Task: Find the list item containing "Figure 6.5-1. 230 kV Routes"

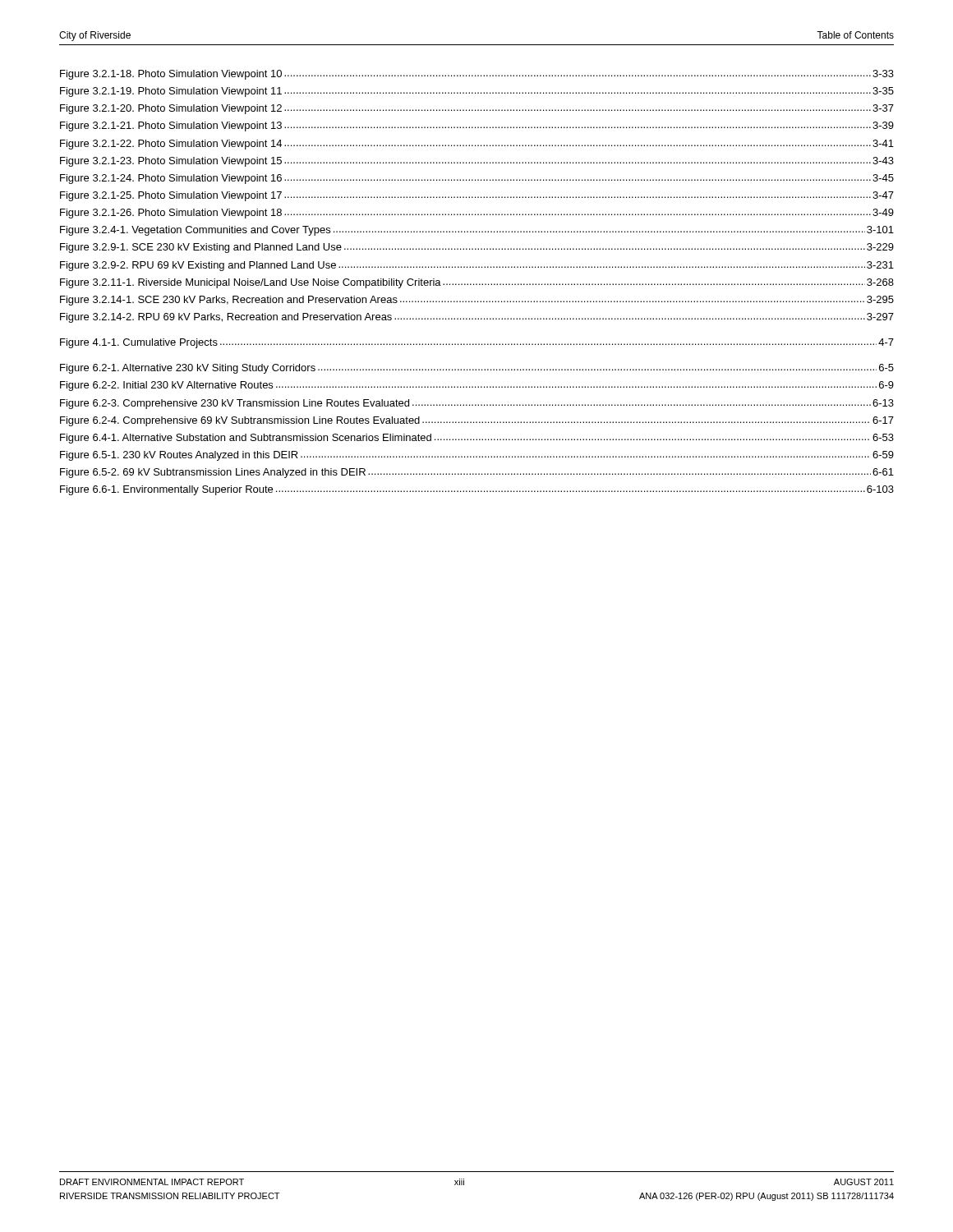Action: pyautogui.click(x=476, y=455)
